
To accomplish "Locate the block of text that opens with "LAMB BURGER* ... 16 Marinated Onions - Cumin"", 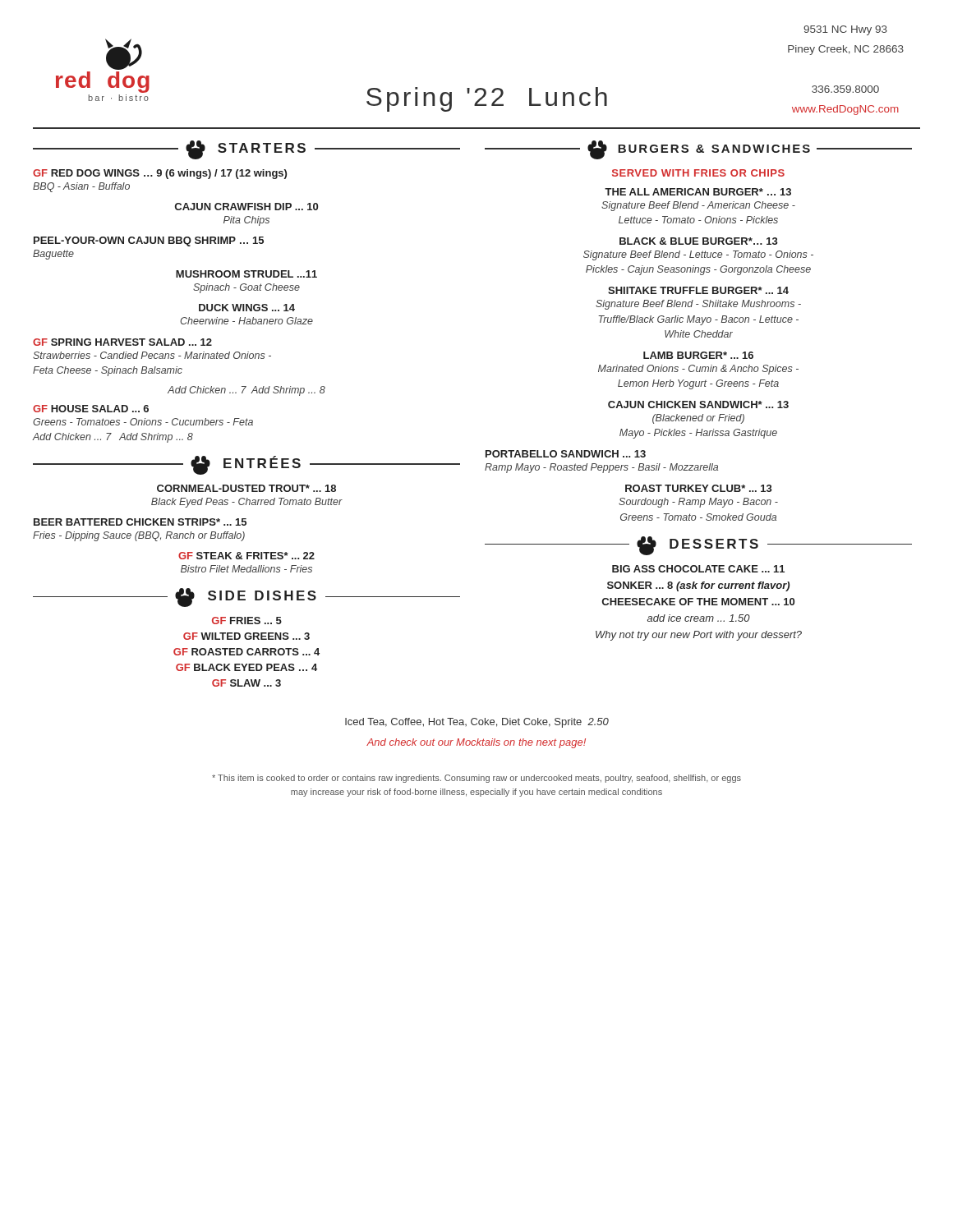I will (x=698, y=370).
